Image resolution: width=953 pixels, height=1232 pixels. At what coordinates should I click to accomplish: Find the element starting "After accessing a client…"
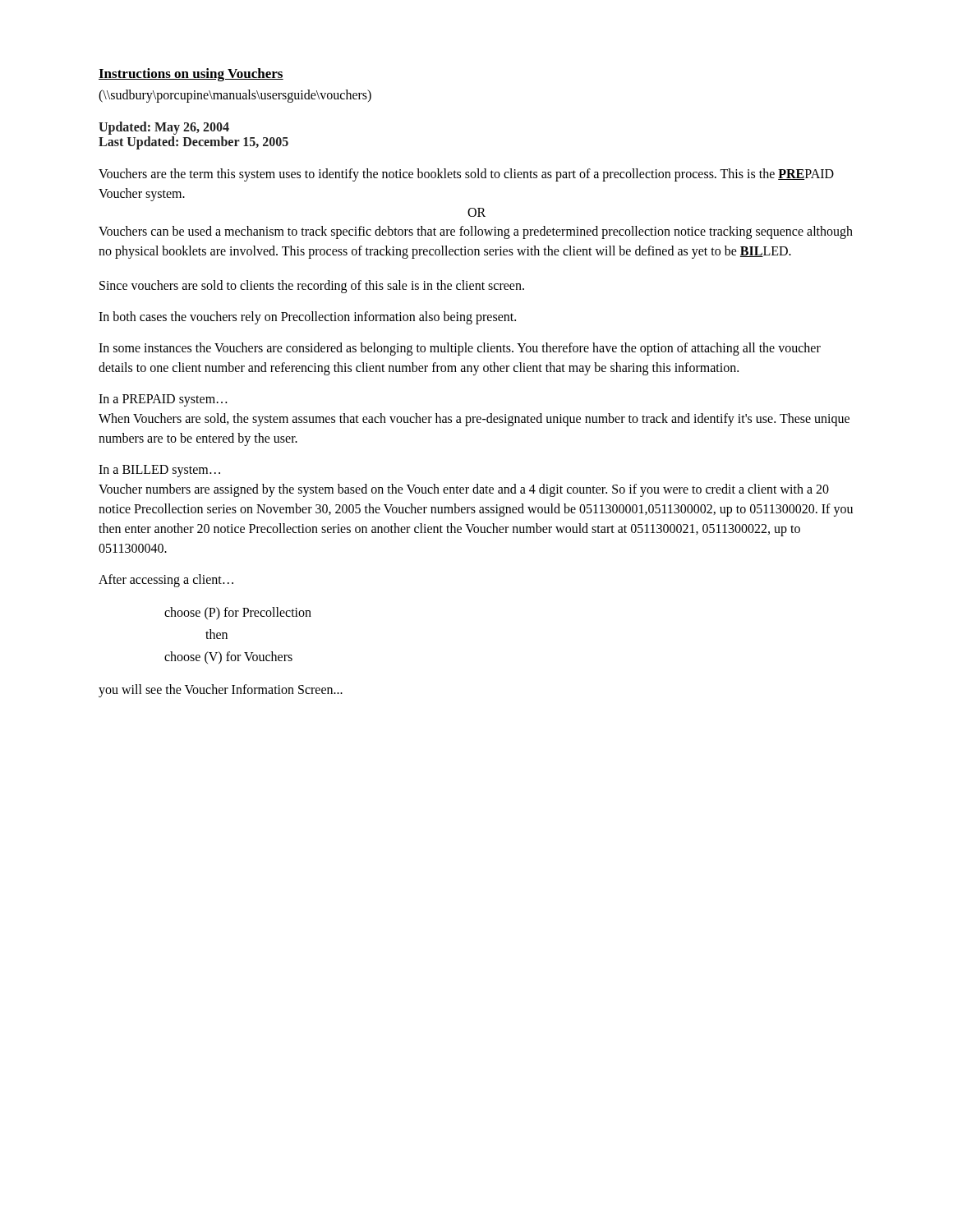167,579
